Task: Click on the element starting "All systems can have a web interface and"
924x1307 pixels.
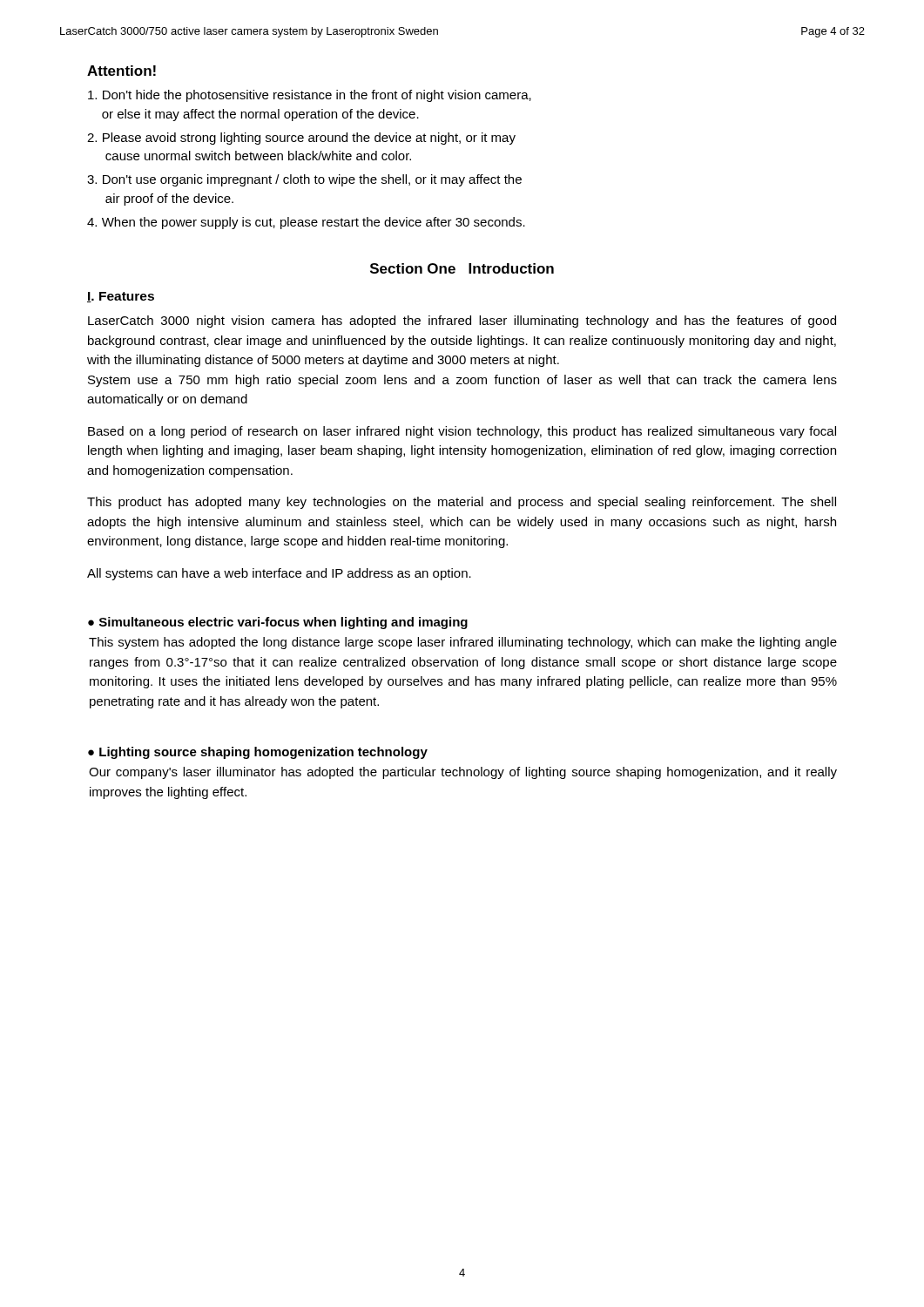Action: point(279,573)
